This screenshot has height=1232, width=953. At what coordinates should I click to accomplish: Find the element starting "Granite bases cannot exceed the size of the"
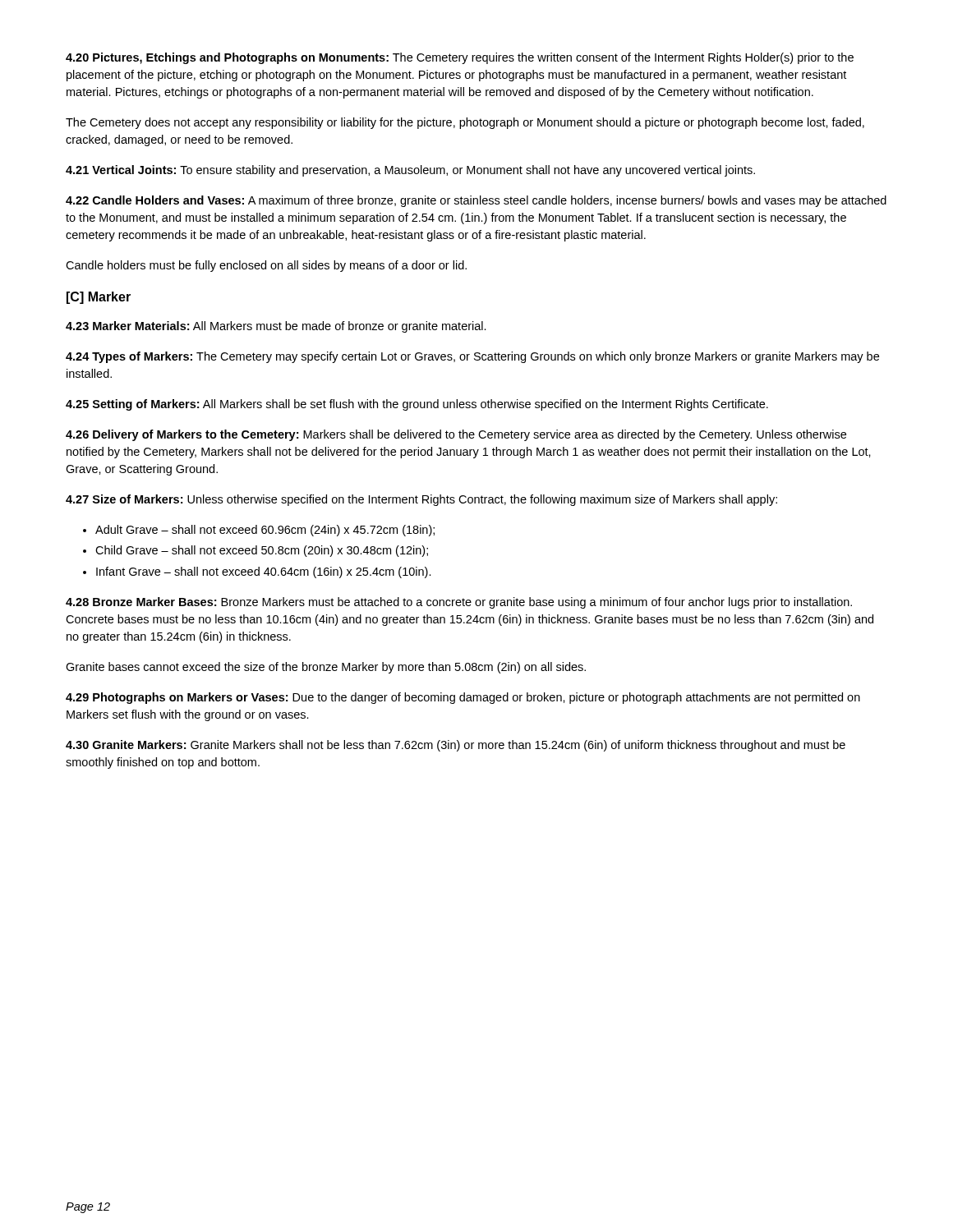coord(326,667)
